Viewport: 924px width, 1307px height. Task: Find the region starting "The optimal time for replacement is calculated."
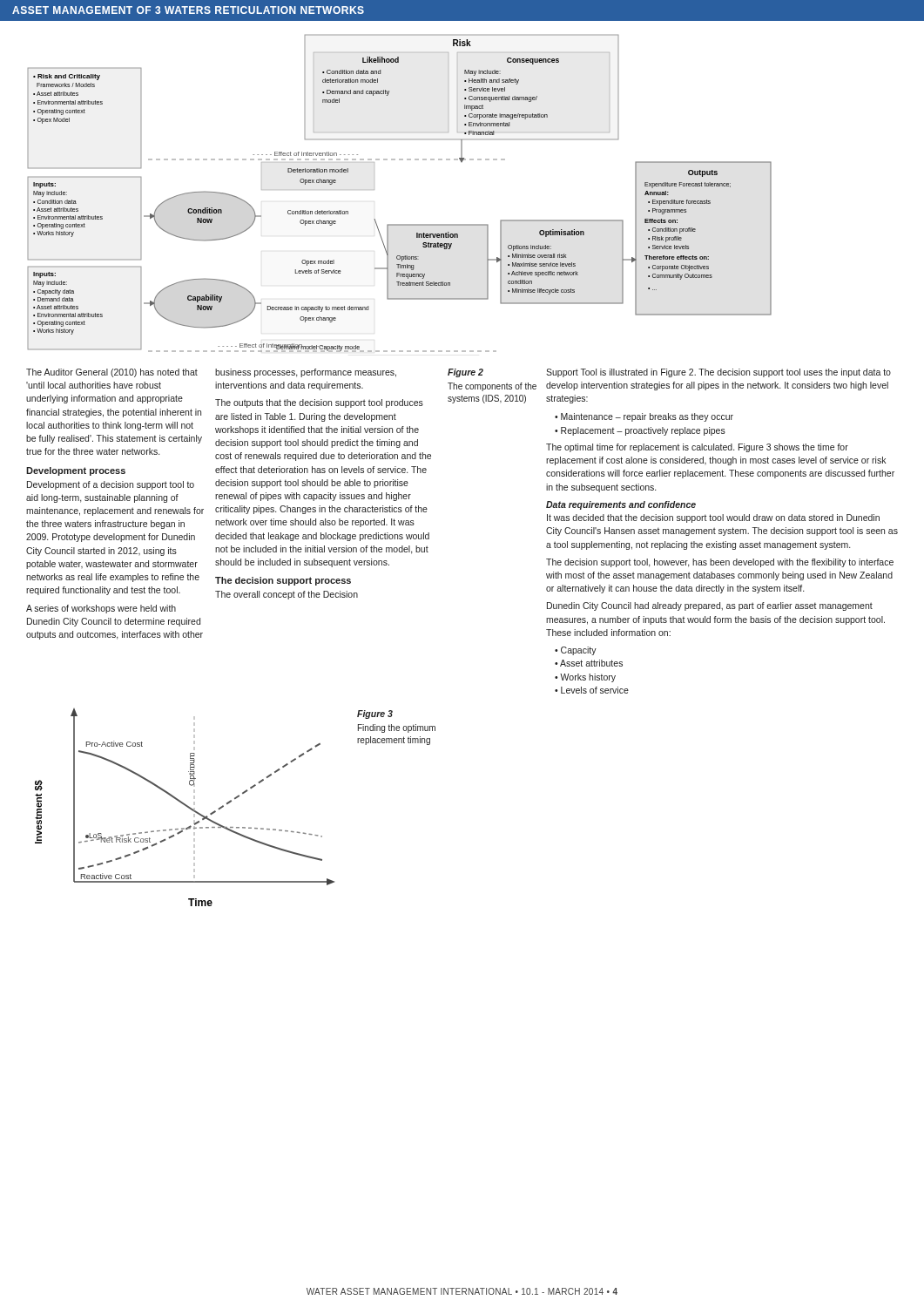722,467
